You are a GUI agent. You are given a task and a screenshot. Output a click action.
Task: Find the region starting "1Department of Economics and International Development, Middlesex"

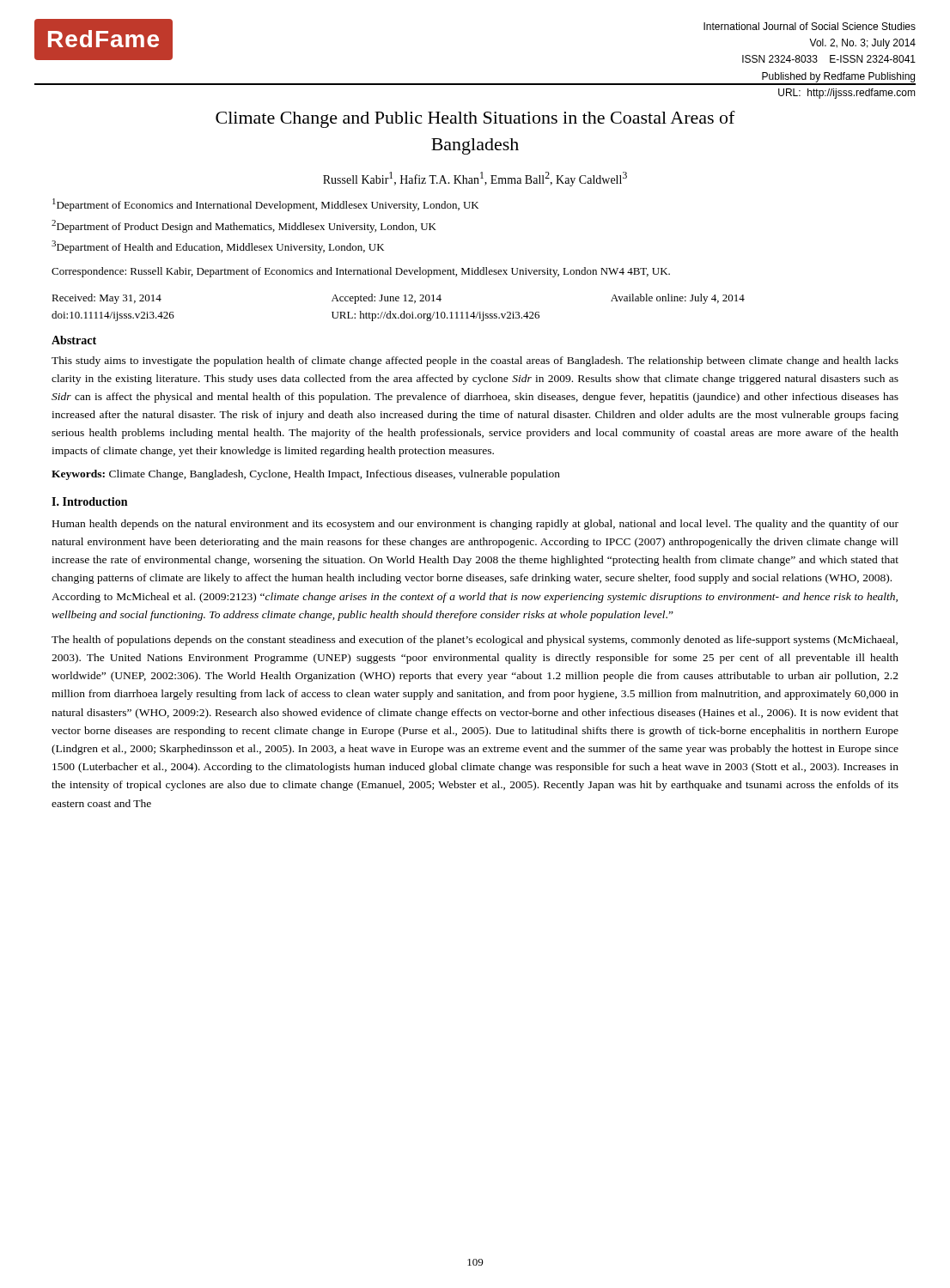[x=265, y=204]
